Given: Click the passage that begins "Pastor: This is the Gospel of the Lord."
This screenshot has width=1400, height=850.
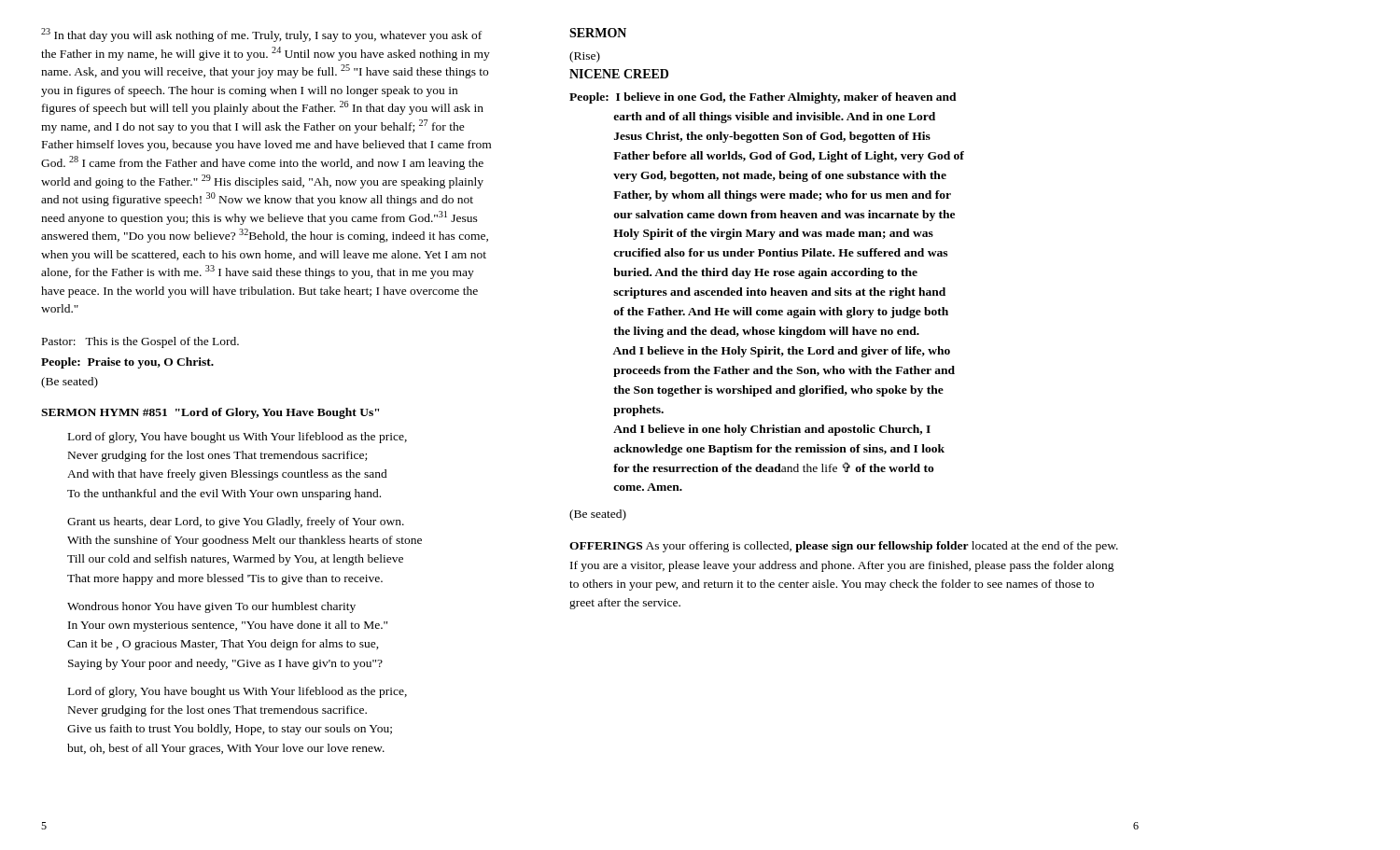Looking at the screenshot, I should pyautogui.click(x=140, y=342).
